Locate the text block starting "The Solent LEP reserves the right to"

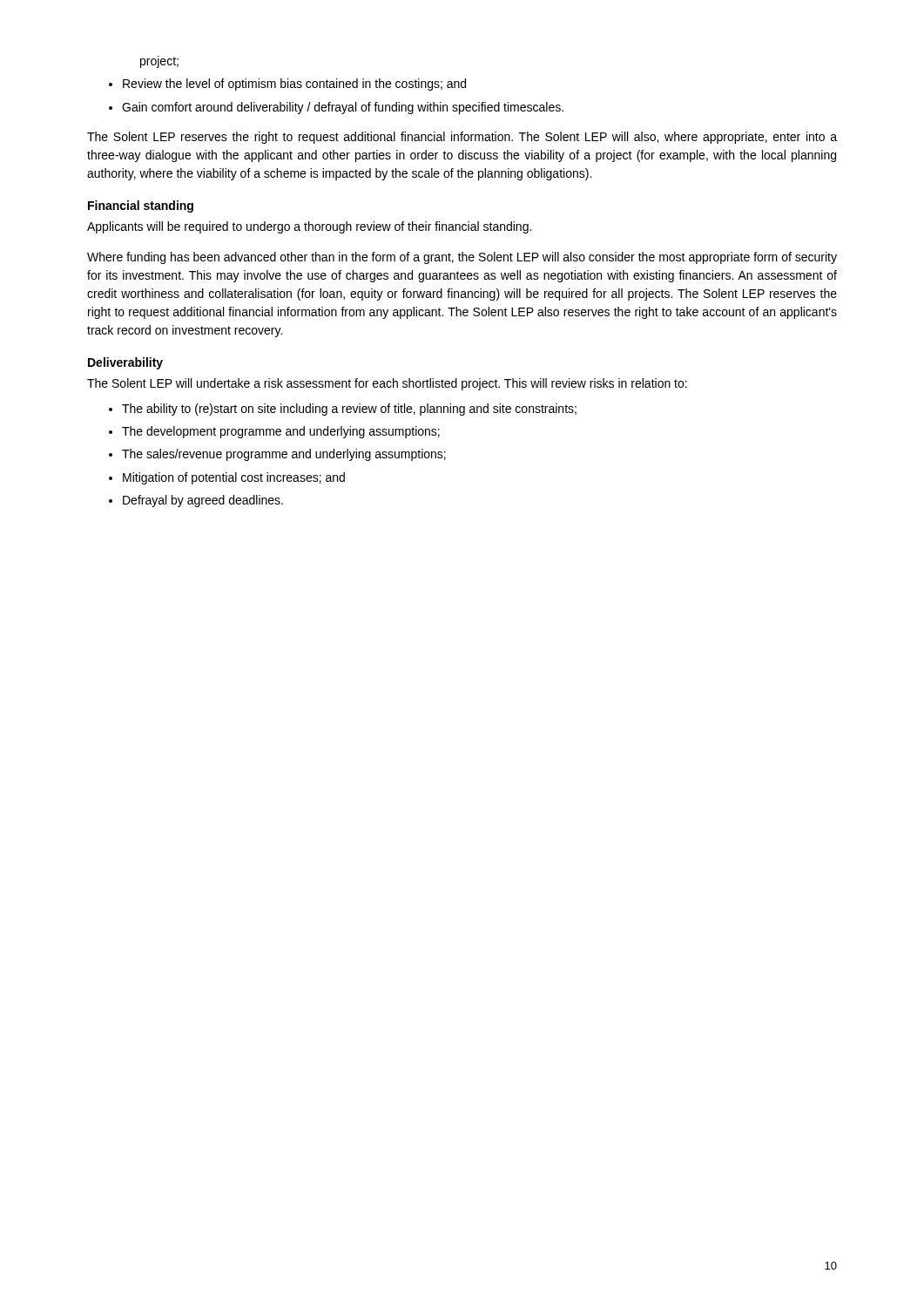462,155
